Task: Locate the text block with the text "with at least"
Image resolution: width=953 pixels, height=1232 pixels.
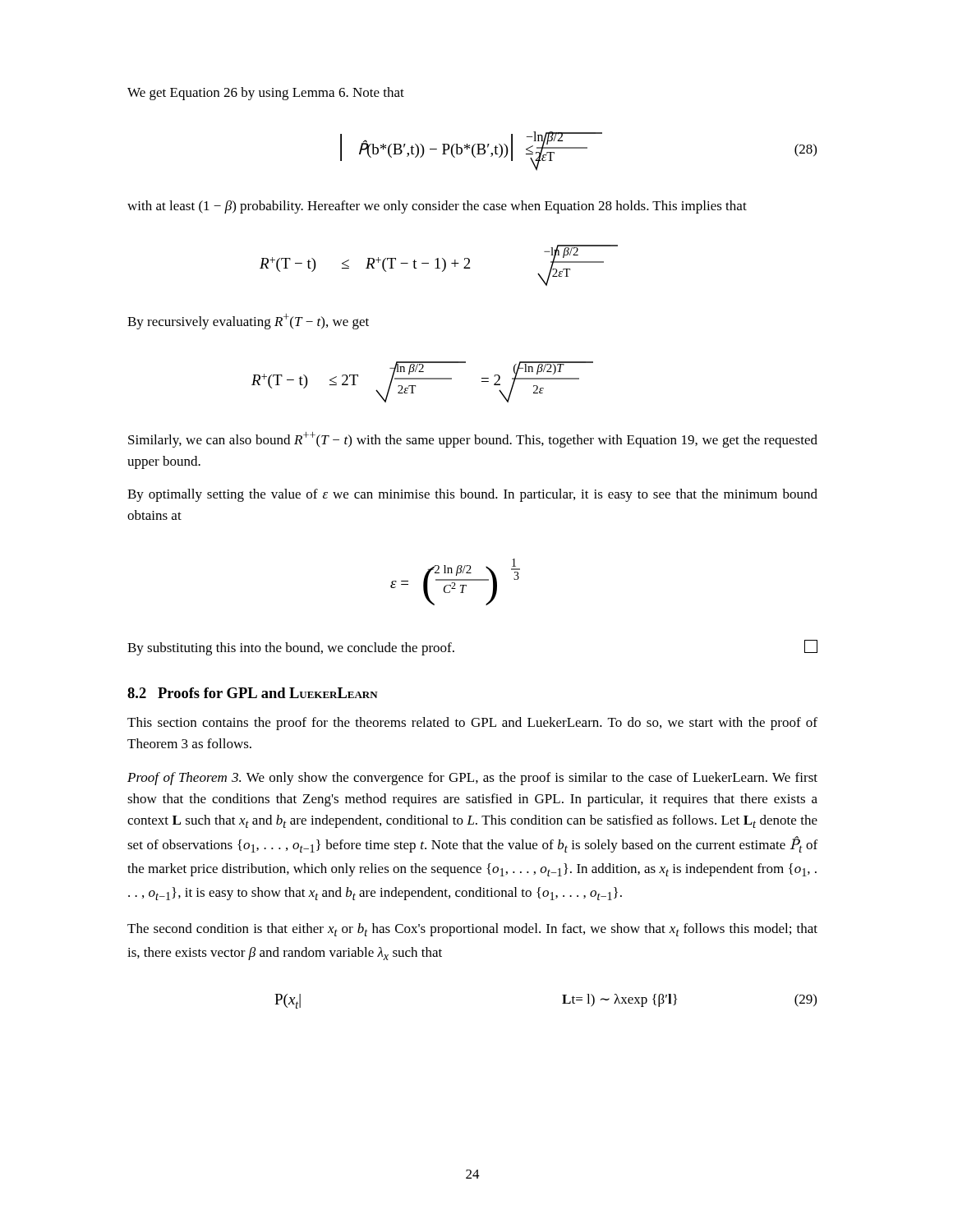Action: (472, 207)
